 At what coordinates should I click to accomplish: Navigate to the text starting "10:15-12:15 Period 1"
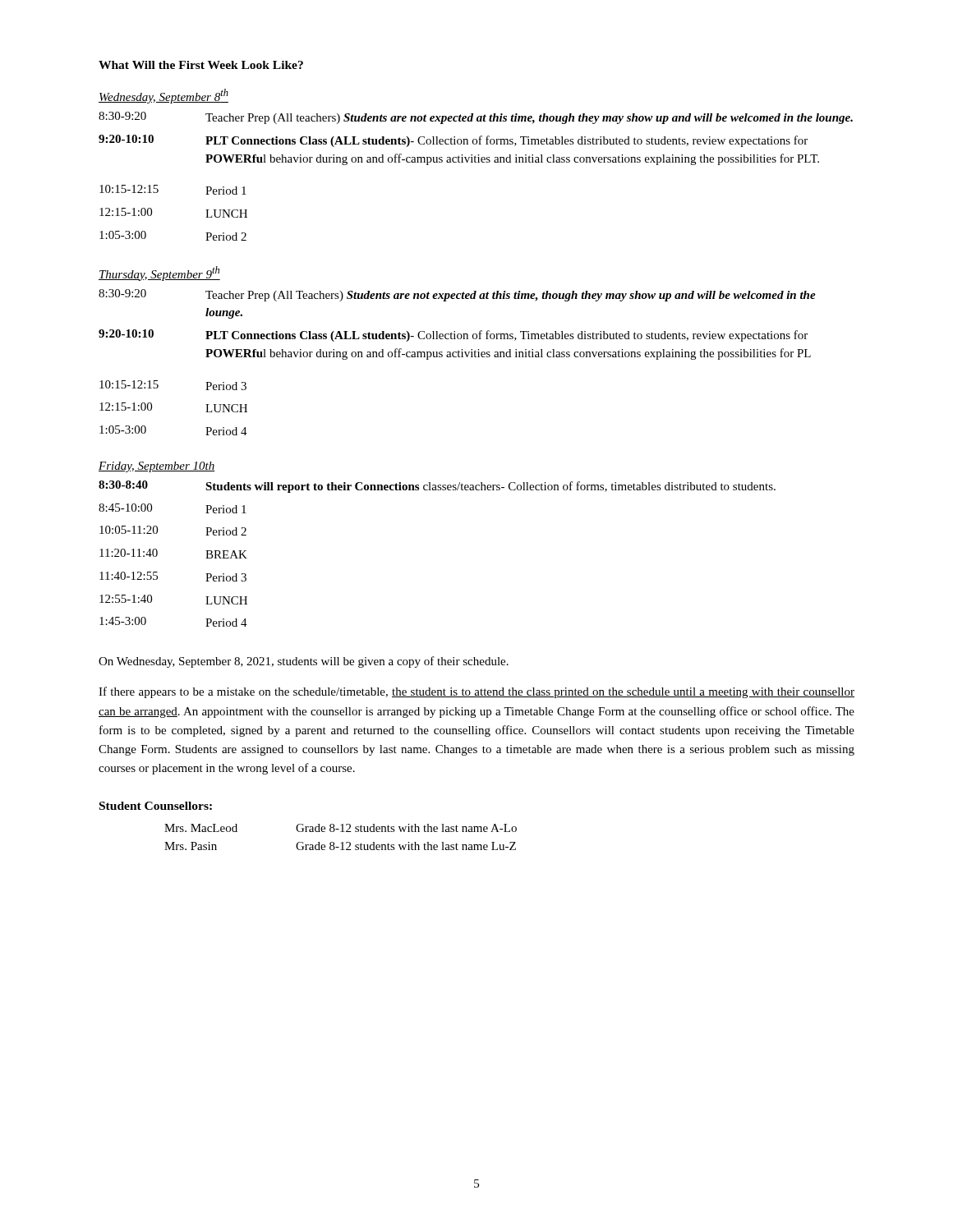point(134,189)
